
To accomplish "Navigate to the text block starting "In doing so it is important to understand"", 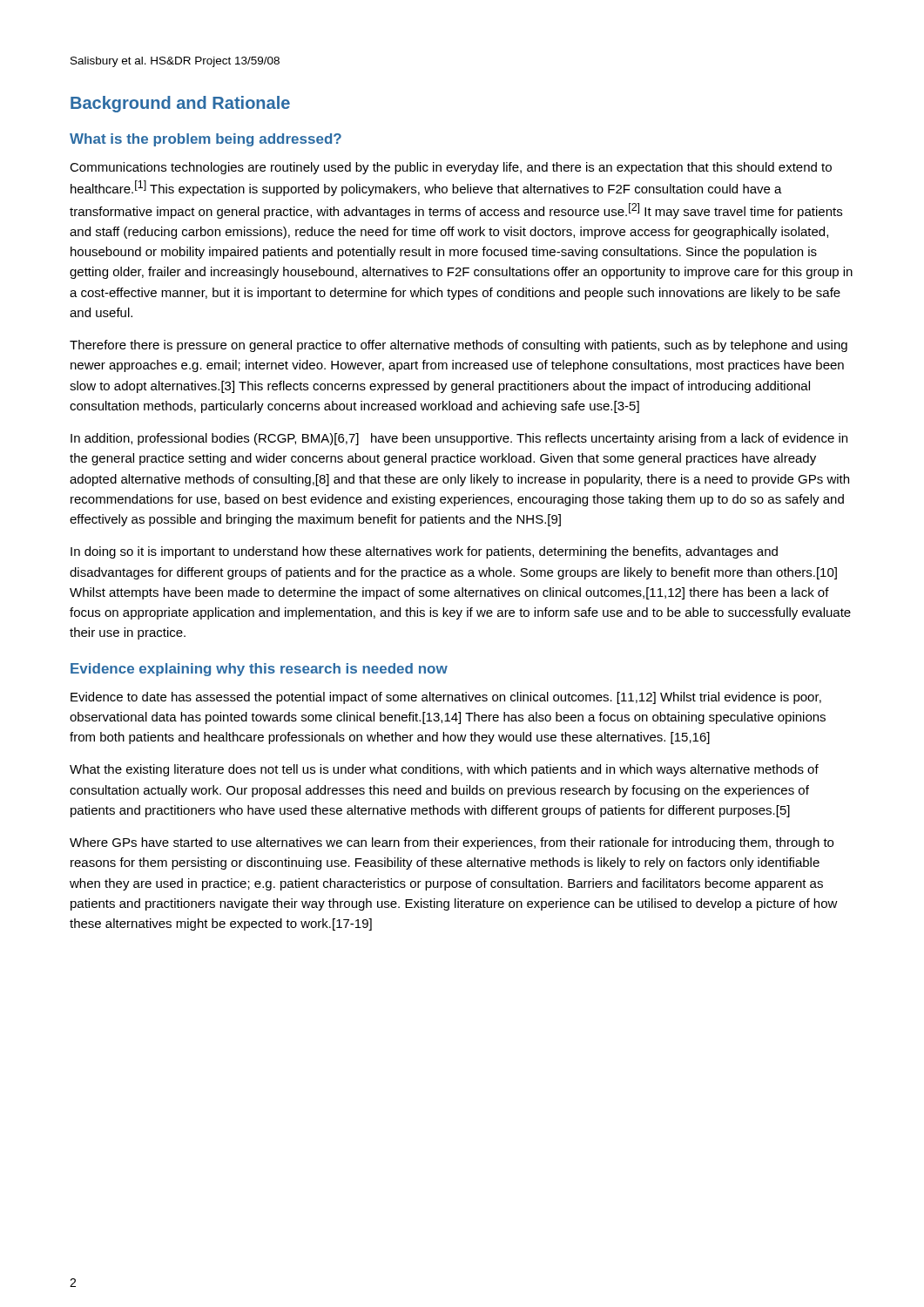I will [462, 592].
